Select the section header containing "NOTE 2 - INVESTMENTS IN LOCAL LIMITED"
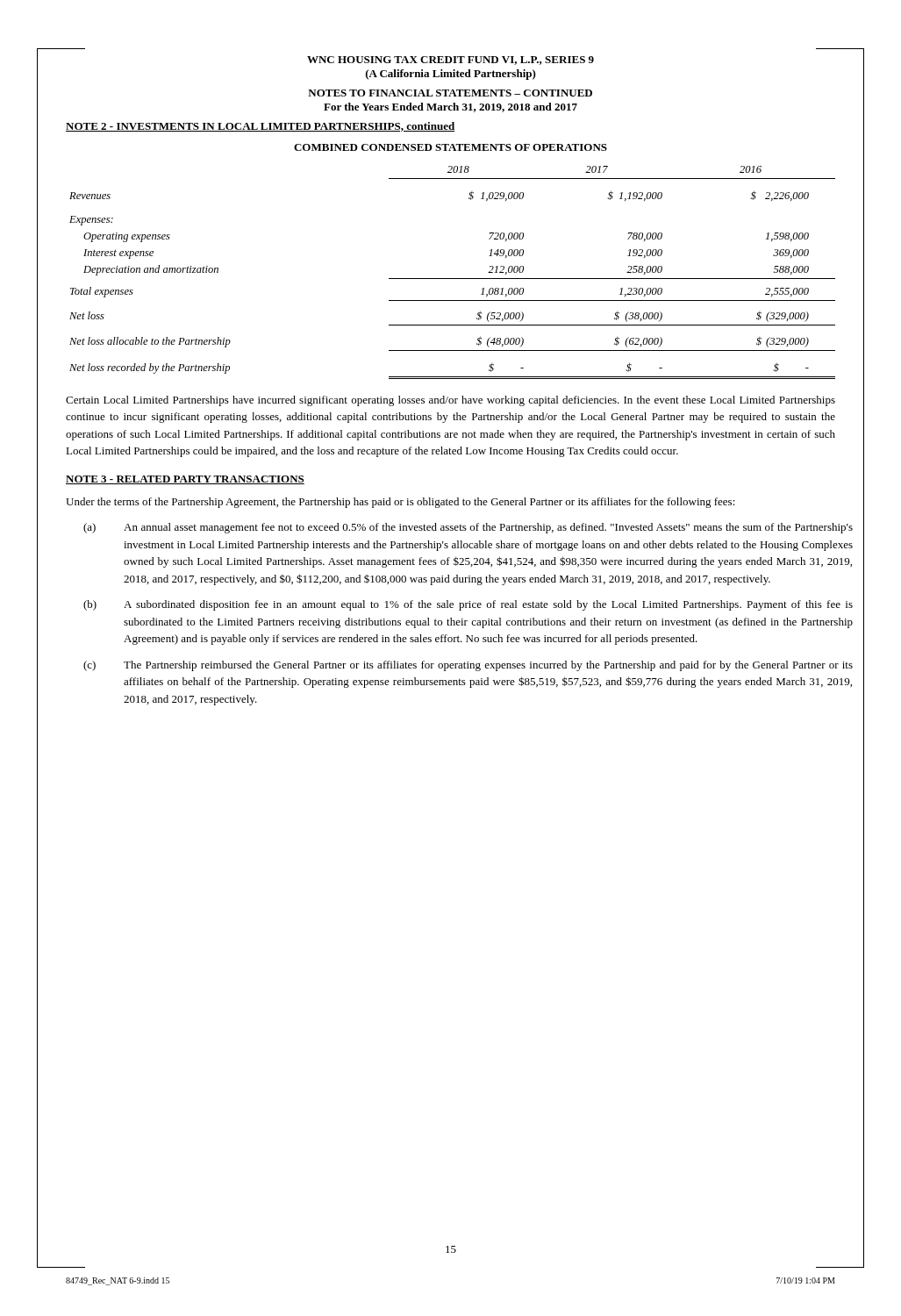 [260, 126]
